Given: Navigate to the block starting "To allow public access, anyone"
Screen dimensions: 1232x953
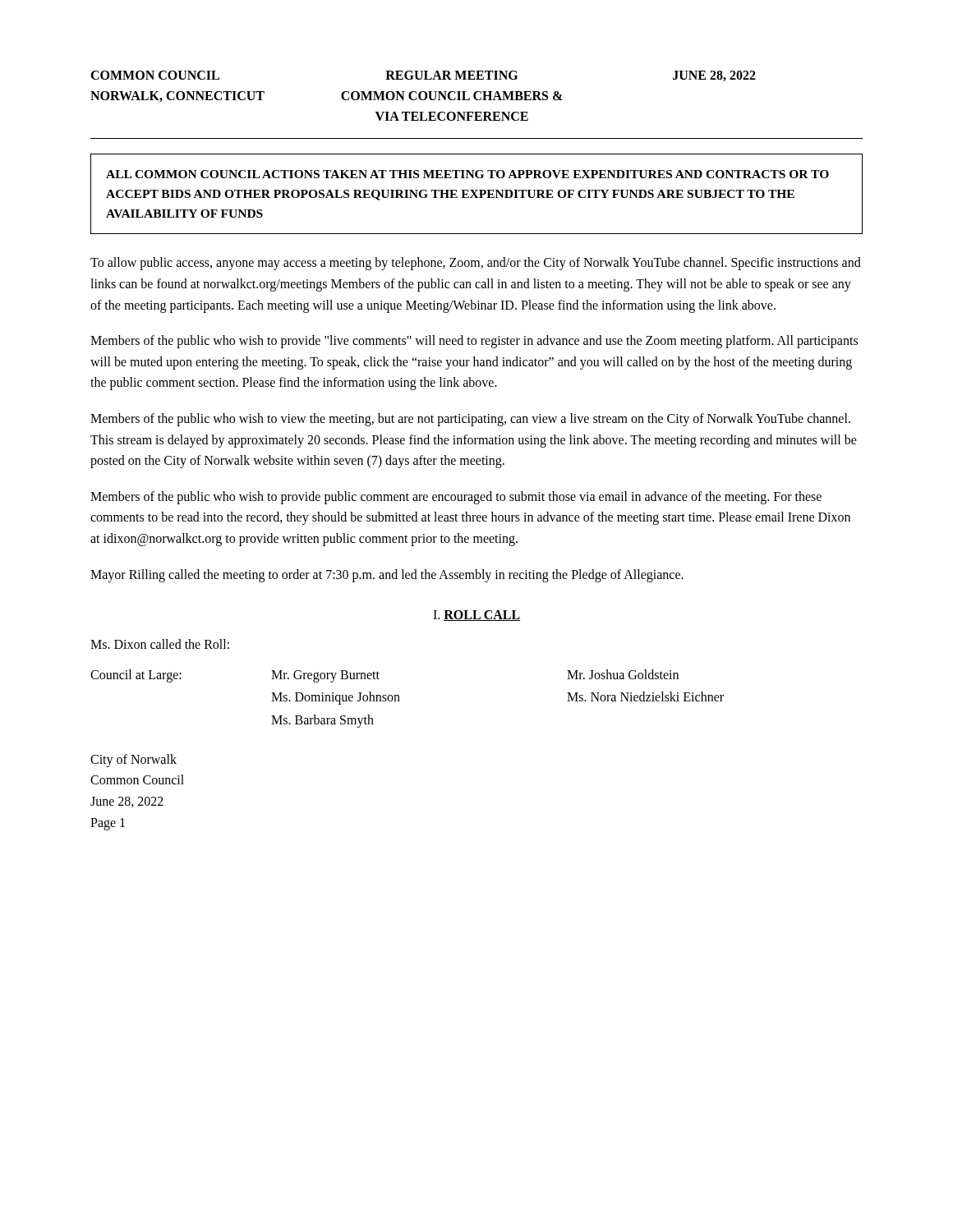Looking at the screenshot, I should [x=475, y=284].
